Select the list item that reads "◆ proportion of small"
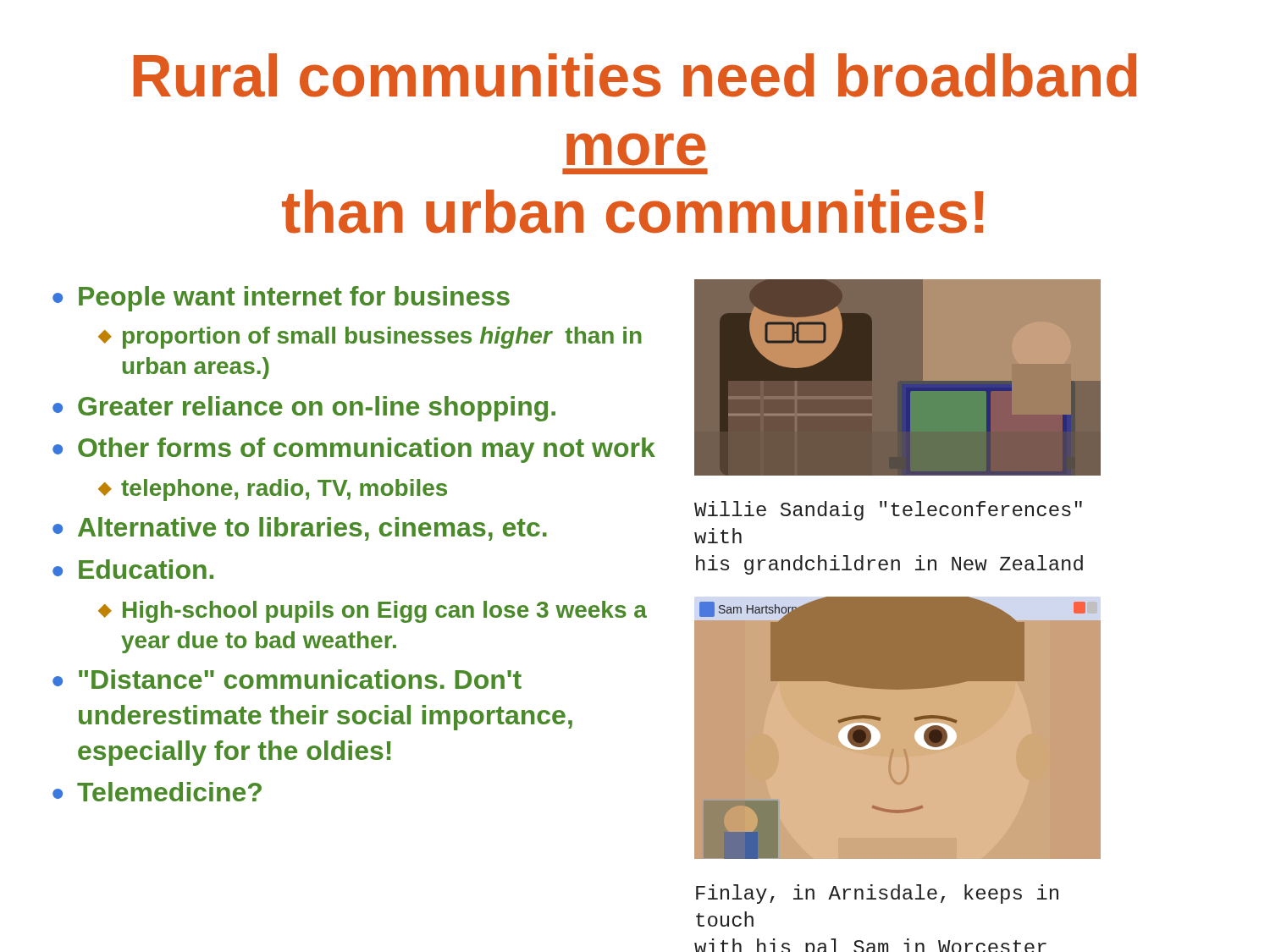The image size is (1270, 952). coord(379,352)
